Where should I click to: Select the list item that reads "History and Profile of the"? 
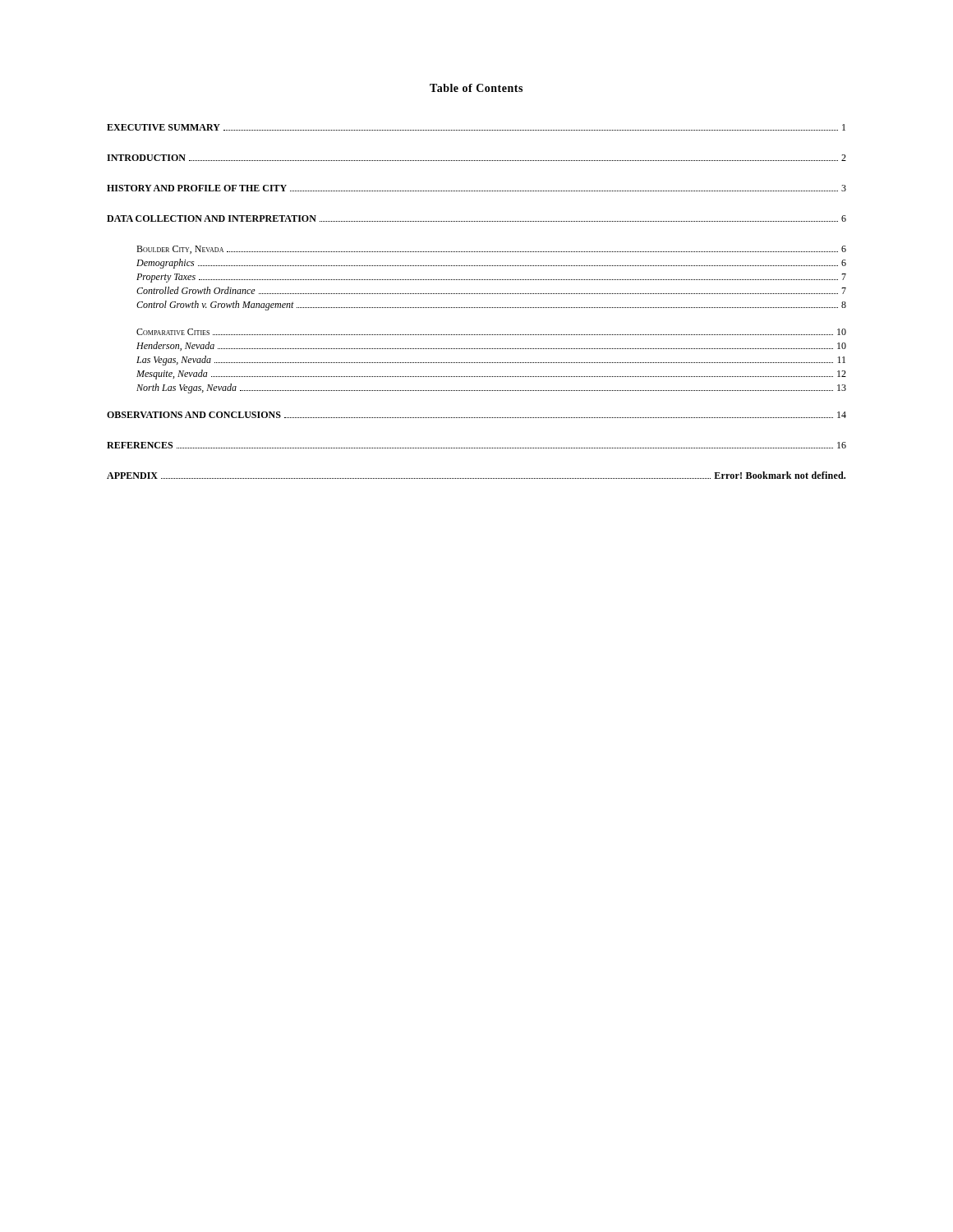coord(476,188)
